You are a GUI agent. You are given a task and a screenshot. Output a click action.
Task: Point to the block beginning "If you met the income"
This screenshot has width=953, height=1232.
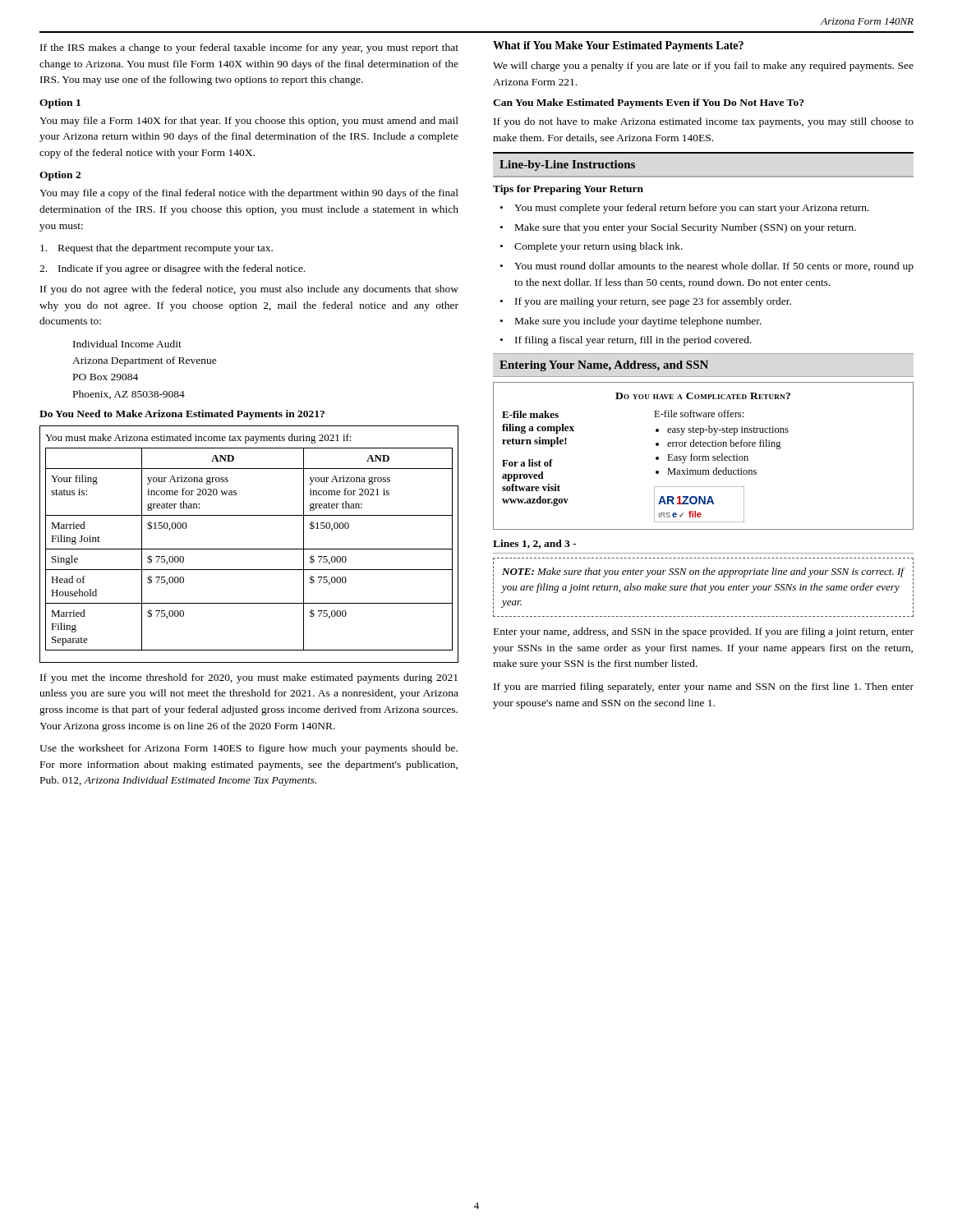tap(249, 701)
